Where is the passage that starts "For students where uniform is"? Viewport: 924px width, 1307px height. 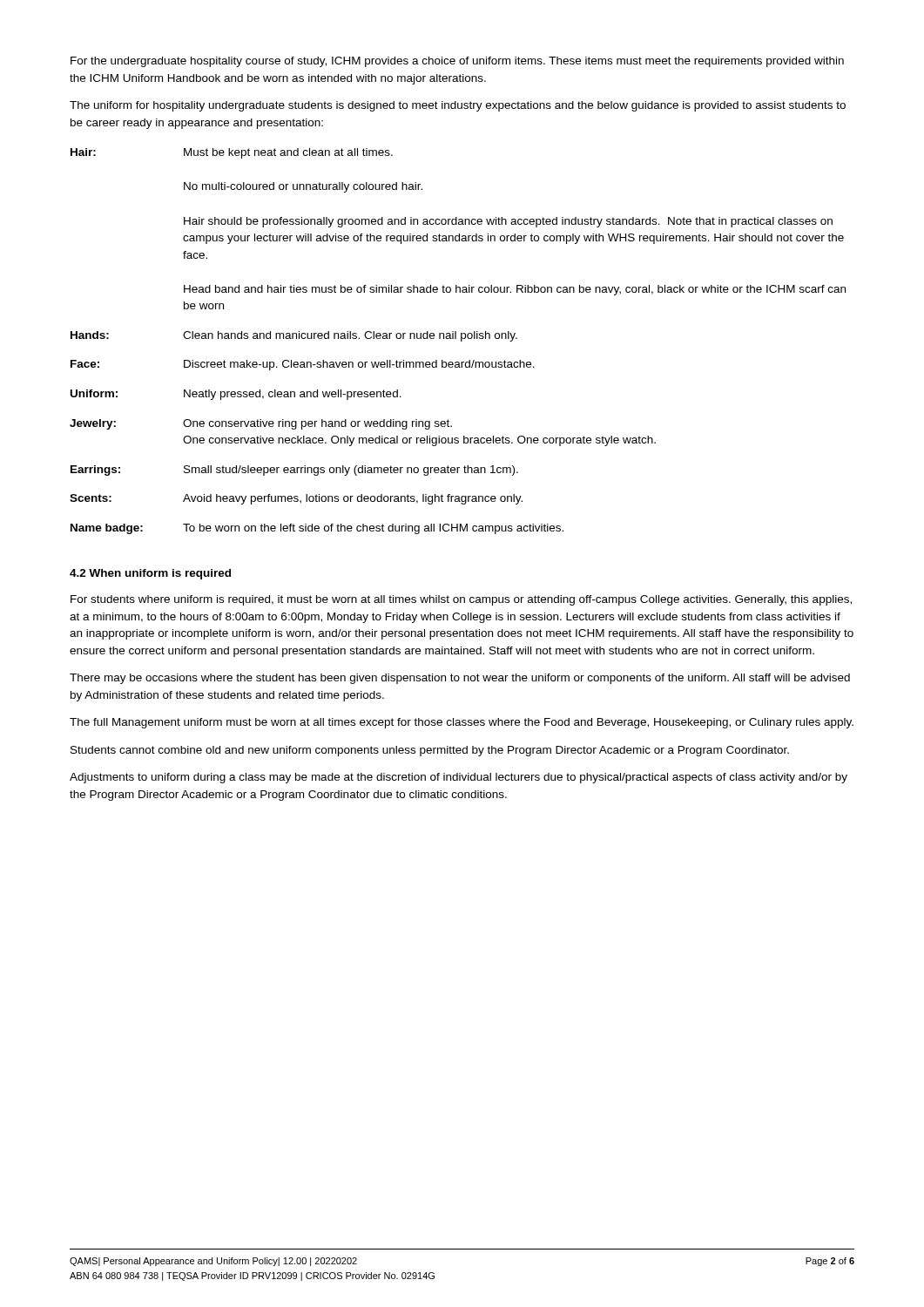[x=462, y=625]
